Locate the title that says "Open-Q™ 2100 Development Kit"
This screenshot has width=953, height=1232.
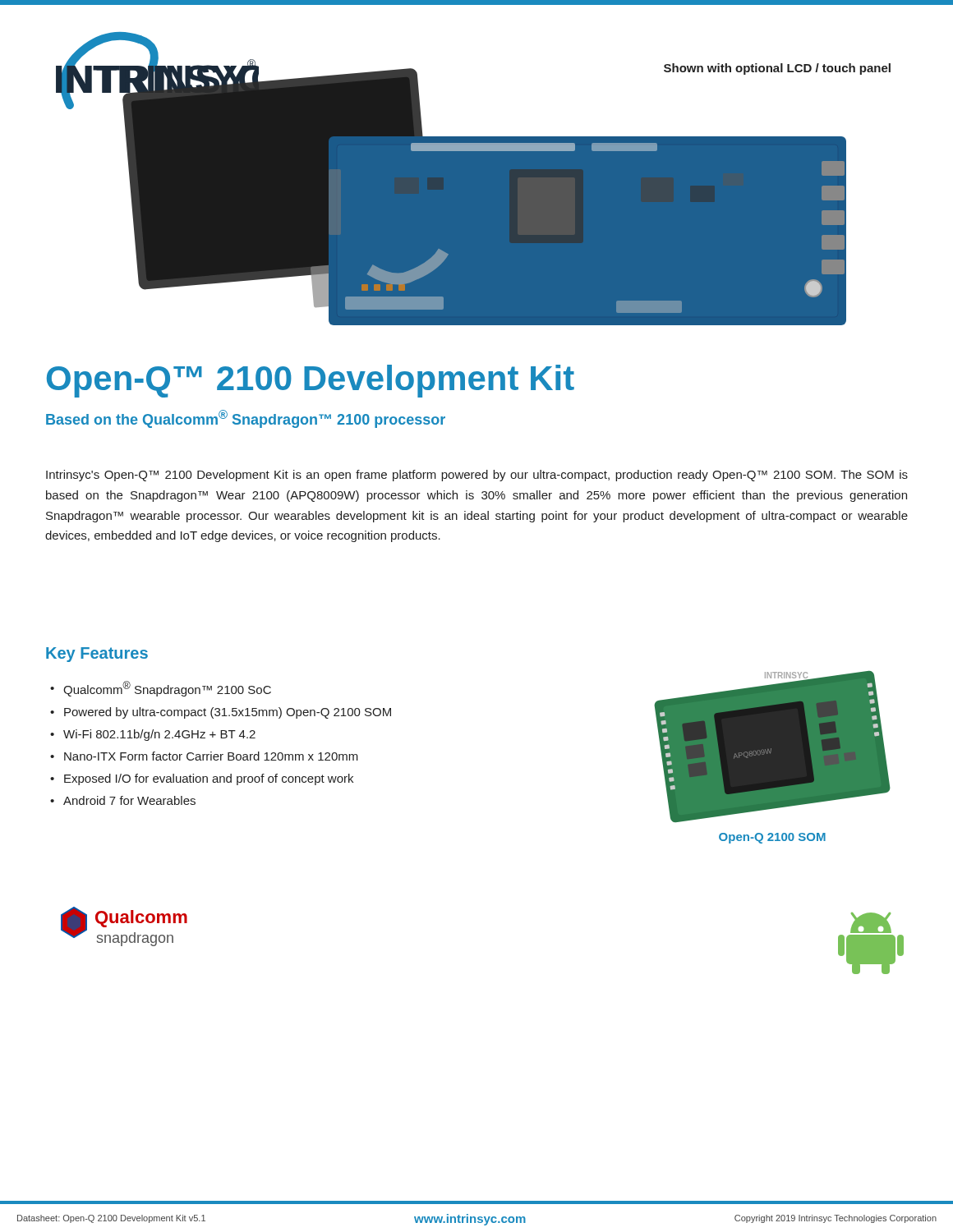[476, 379]
